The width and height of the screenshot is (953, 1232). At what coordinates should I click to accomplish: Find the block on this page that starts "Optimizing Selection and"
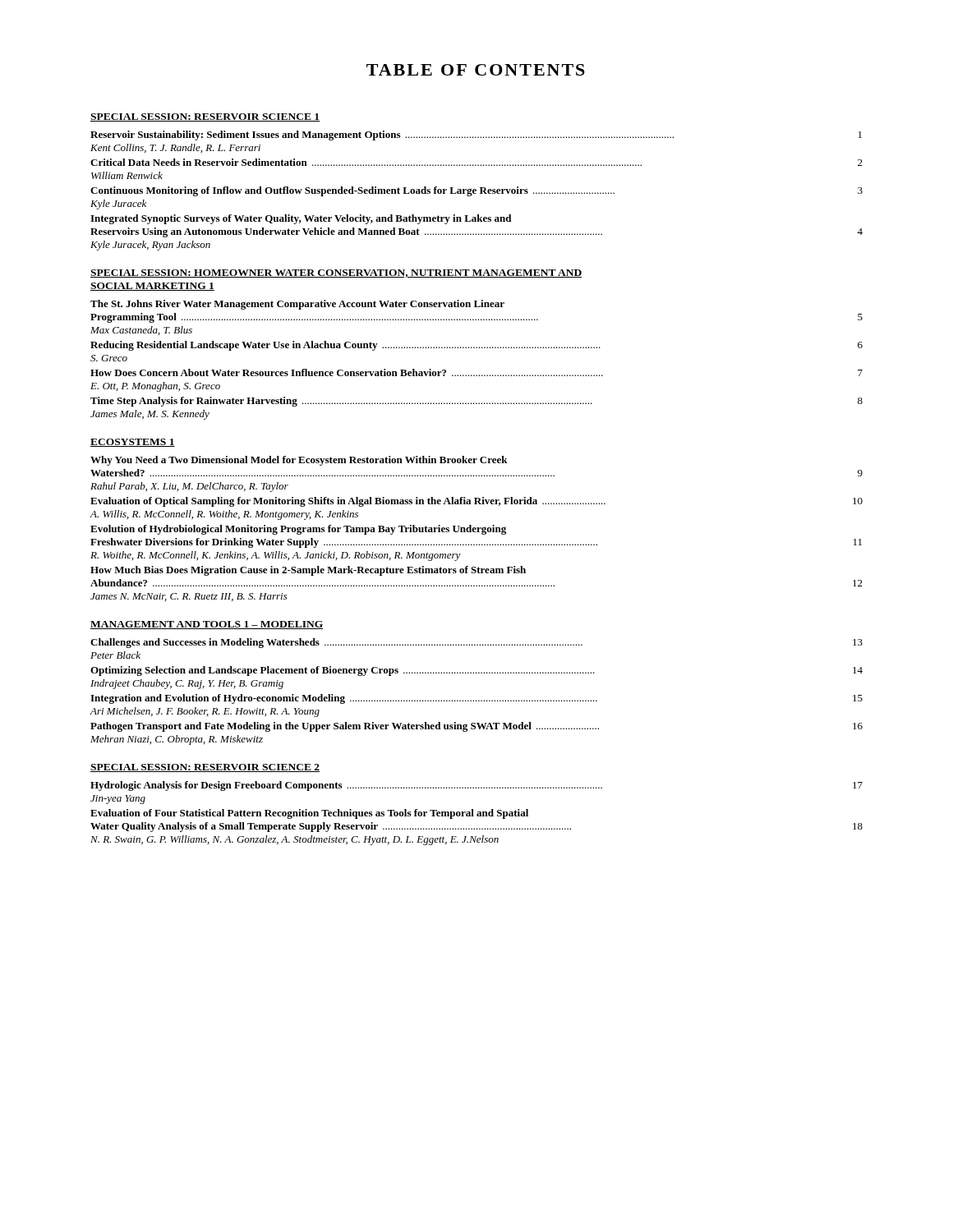pos(476,676)
